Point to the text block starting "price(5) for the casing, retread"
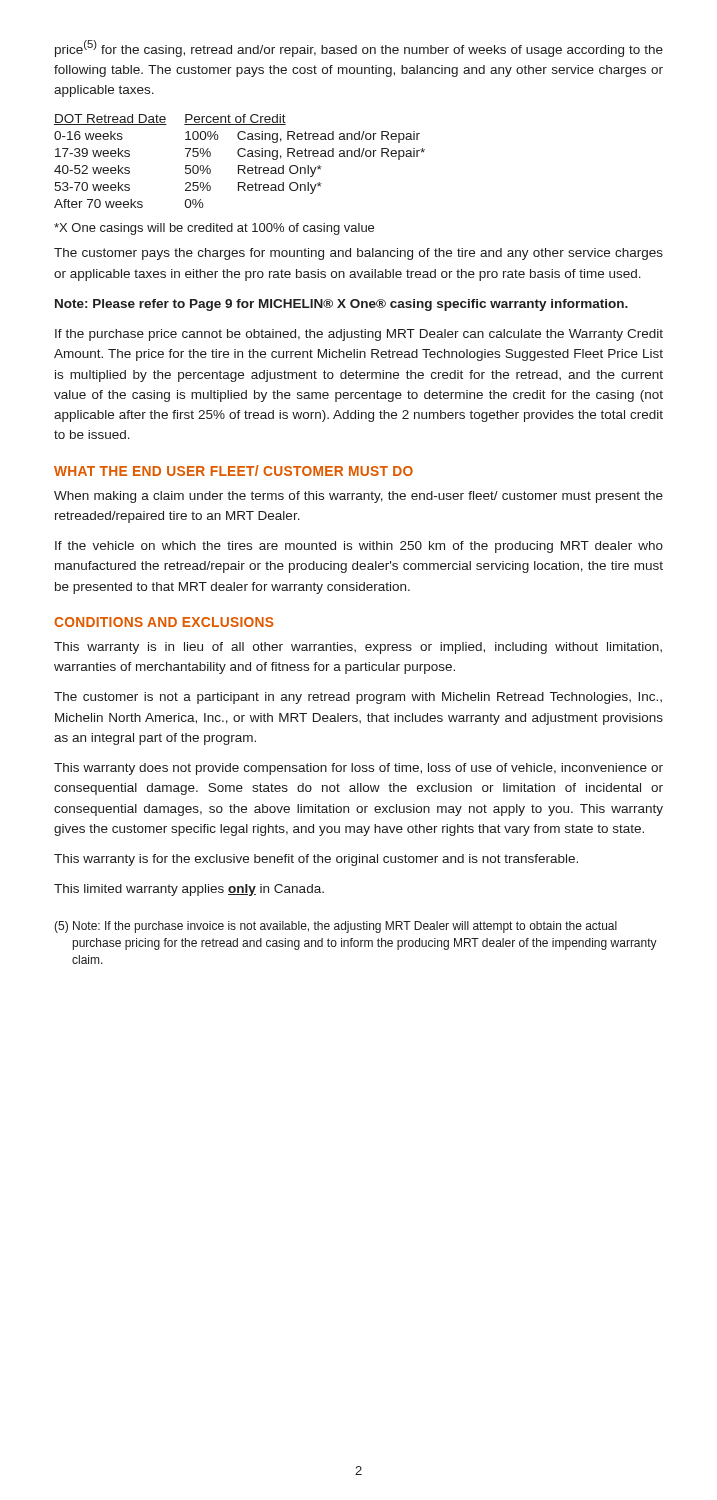The image size is (717, 1500). click(358, 68)
